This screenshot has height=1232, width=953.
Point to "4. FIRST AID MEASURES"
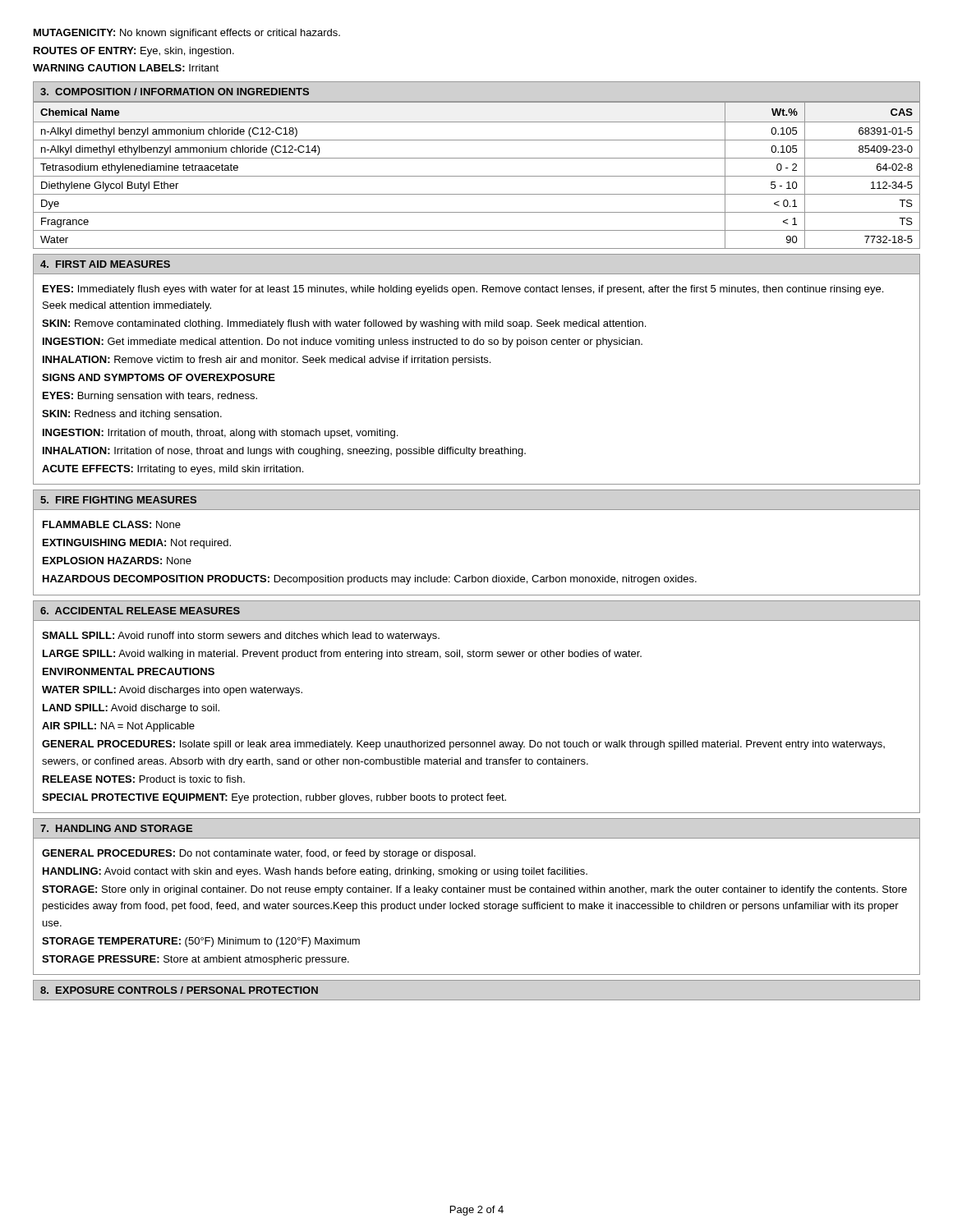[x=105, y=264]
